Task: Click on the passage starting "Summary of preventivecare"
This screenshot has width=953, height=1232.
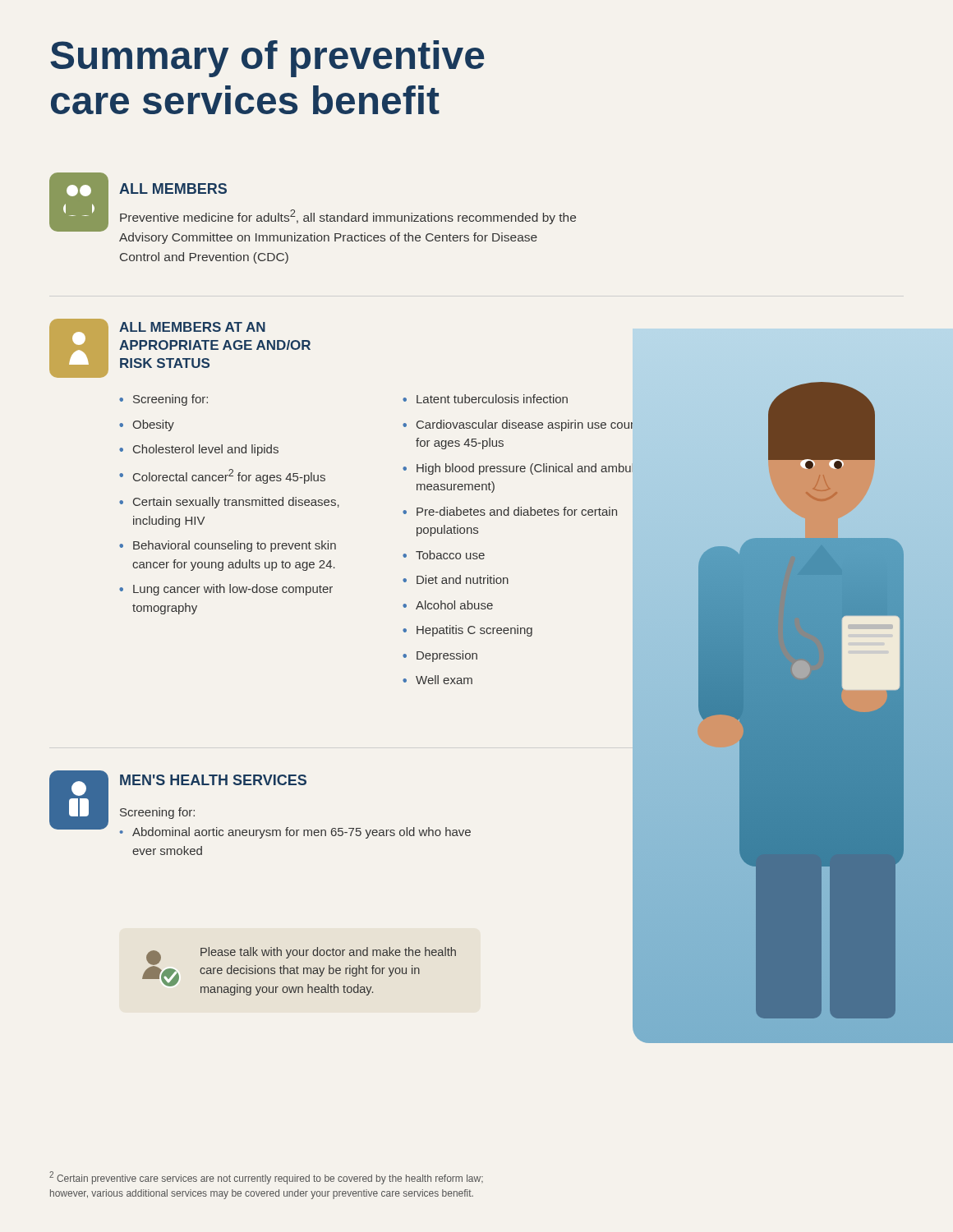Action: coord(304,78)
